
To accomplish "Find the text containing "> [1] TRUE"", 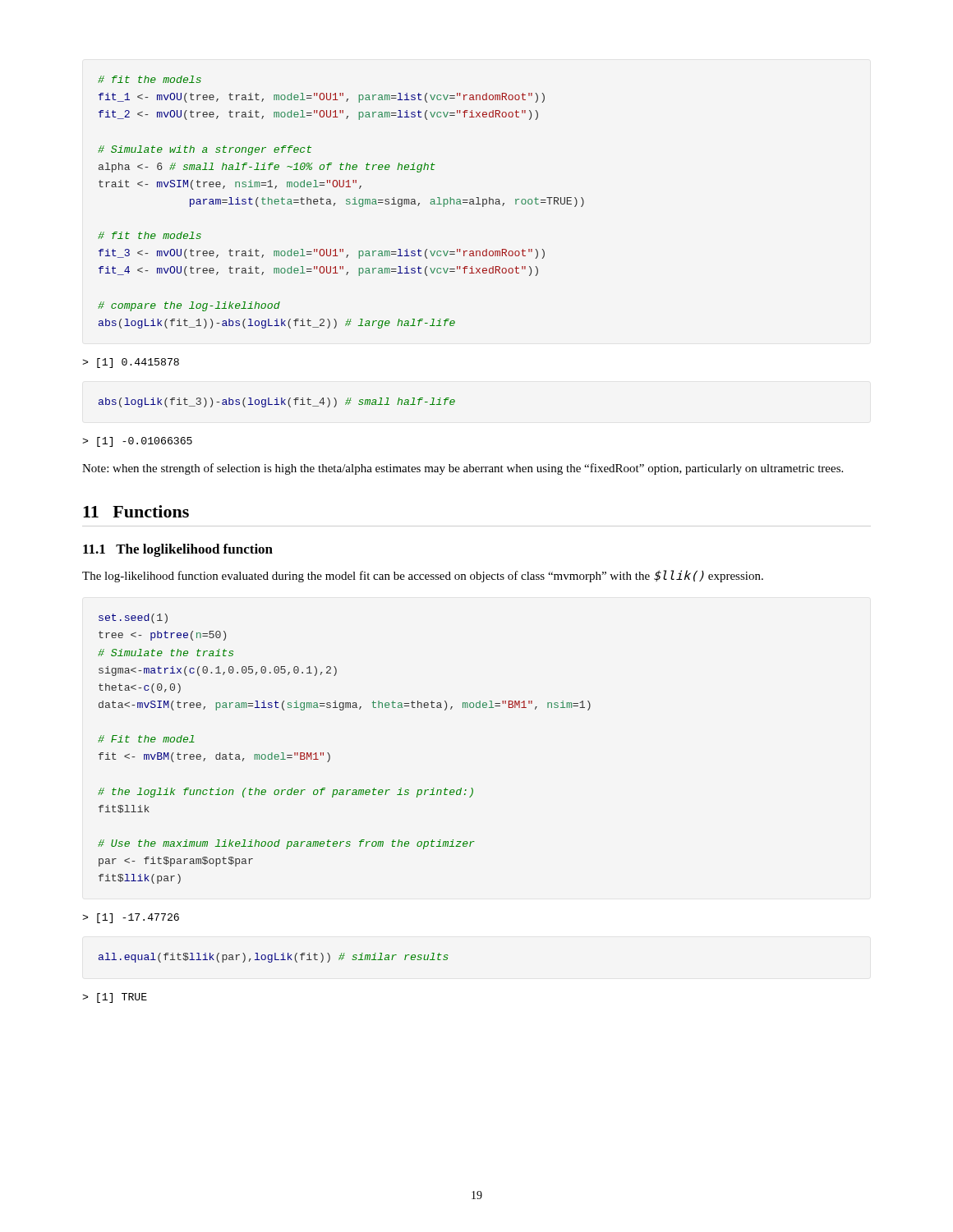I will click(x=115, y=998).
